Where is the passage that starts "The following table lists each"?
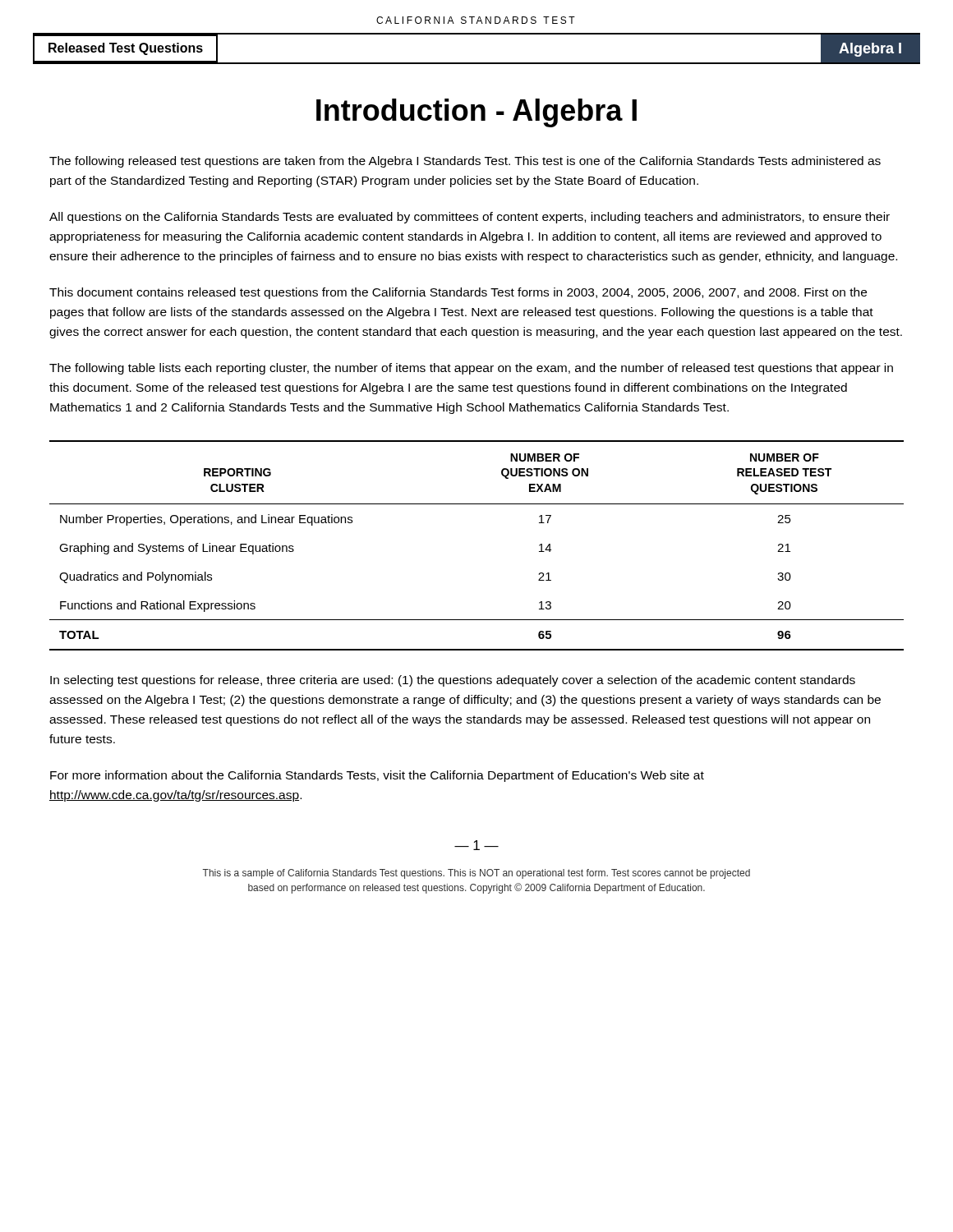953x1232 pixels. [x=472, y=387]
